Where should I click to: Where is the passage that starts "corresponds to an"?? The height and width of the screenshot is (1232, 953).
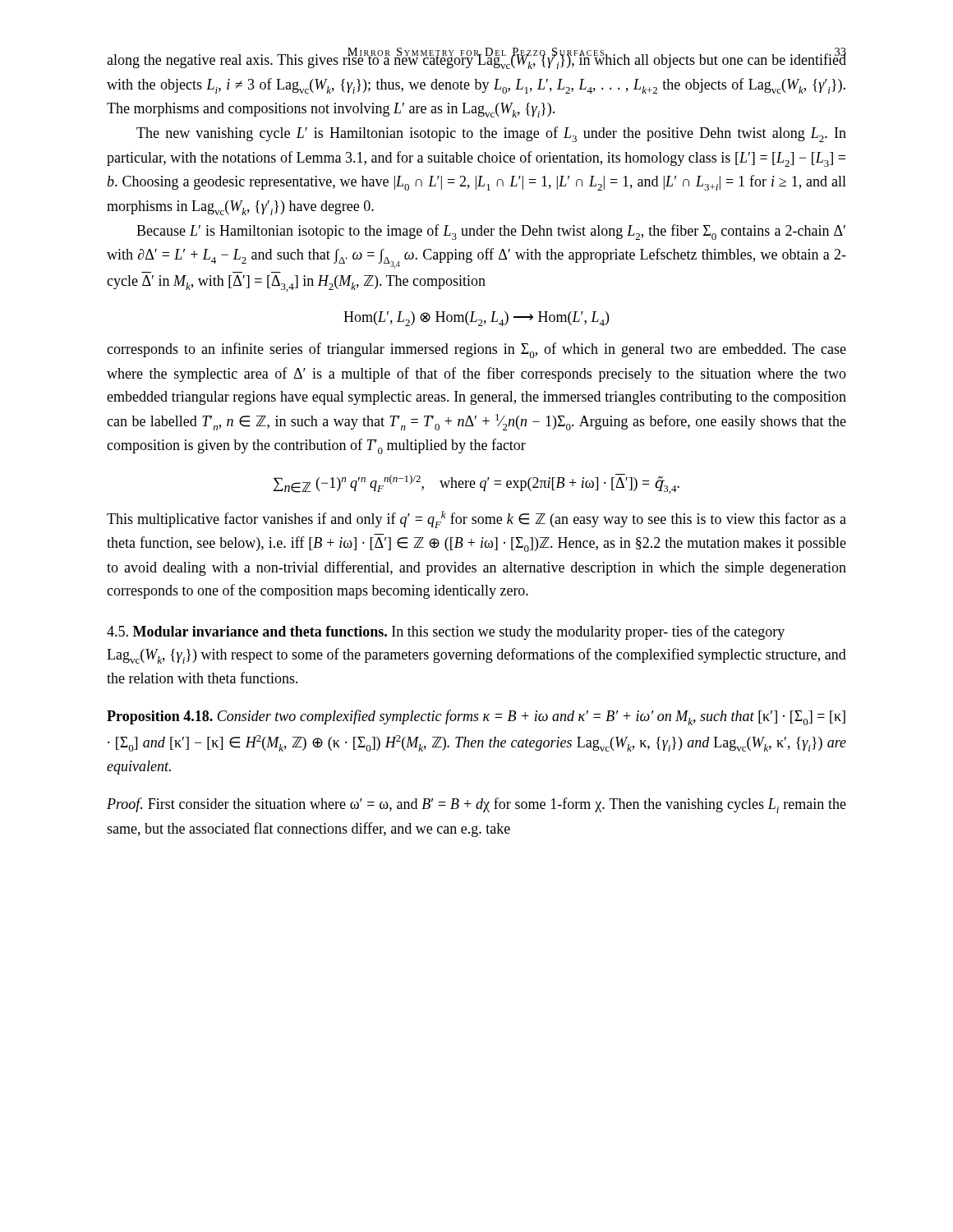pyautogui.click(x=476, y=399)
